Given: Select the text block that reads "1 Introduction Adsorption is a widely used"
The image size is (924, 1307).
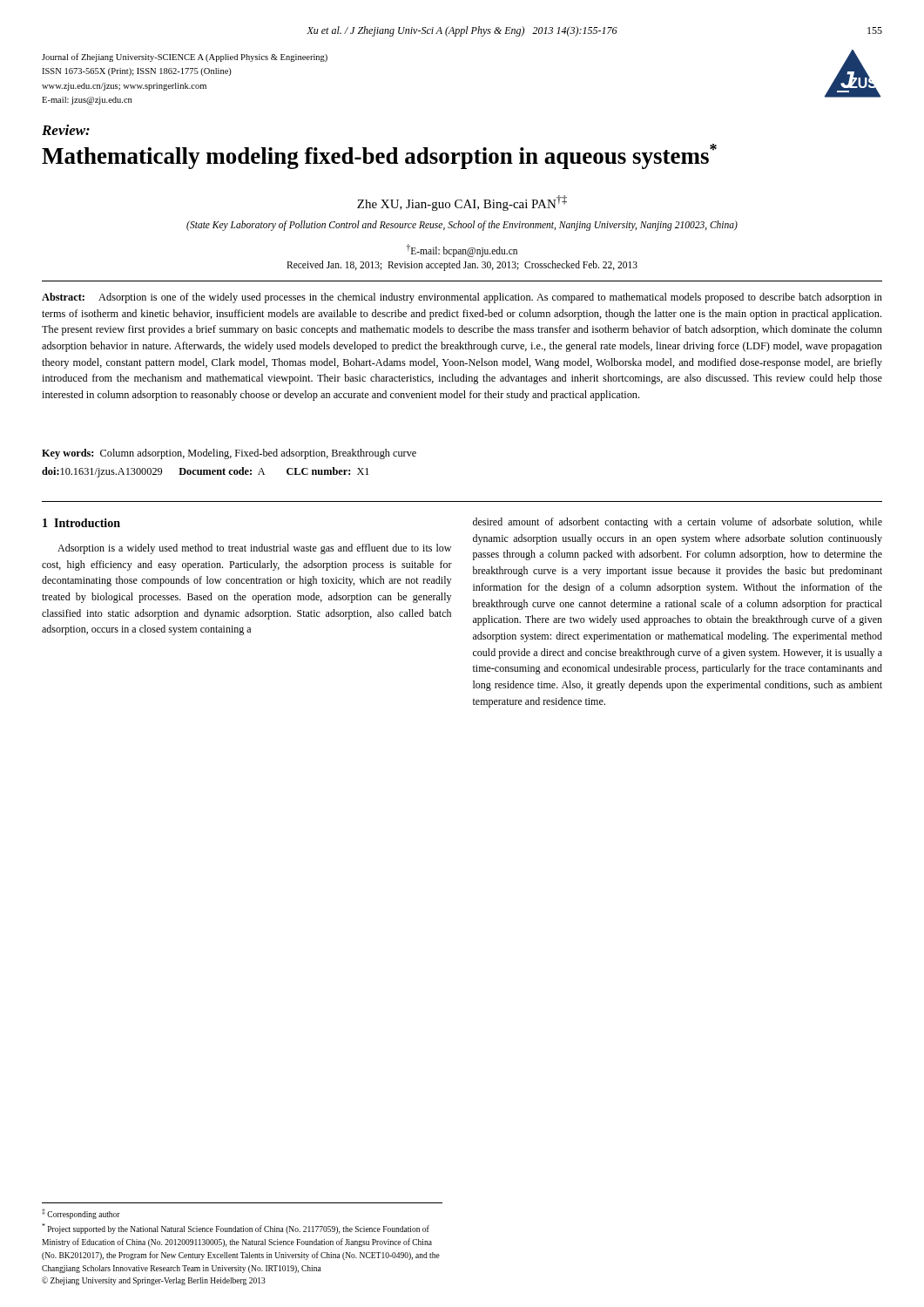Looking at the screenshot, I should pos(247,576).
